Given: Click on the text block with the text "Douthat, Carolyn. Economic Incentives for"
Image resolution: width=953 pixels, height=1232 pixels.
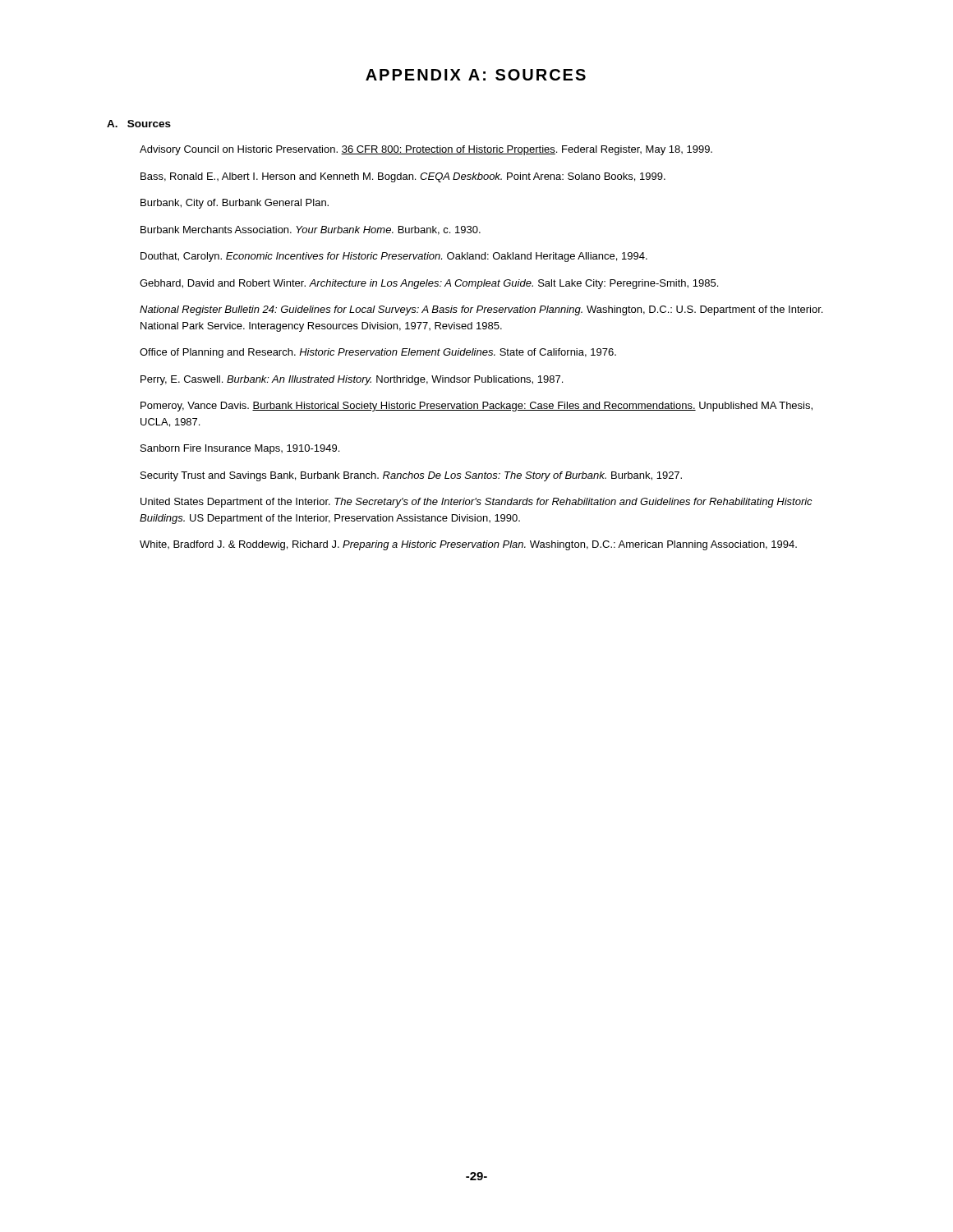Looking at the screenshot, I should (x=394, y=256).
